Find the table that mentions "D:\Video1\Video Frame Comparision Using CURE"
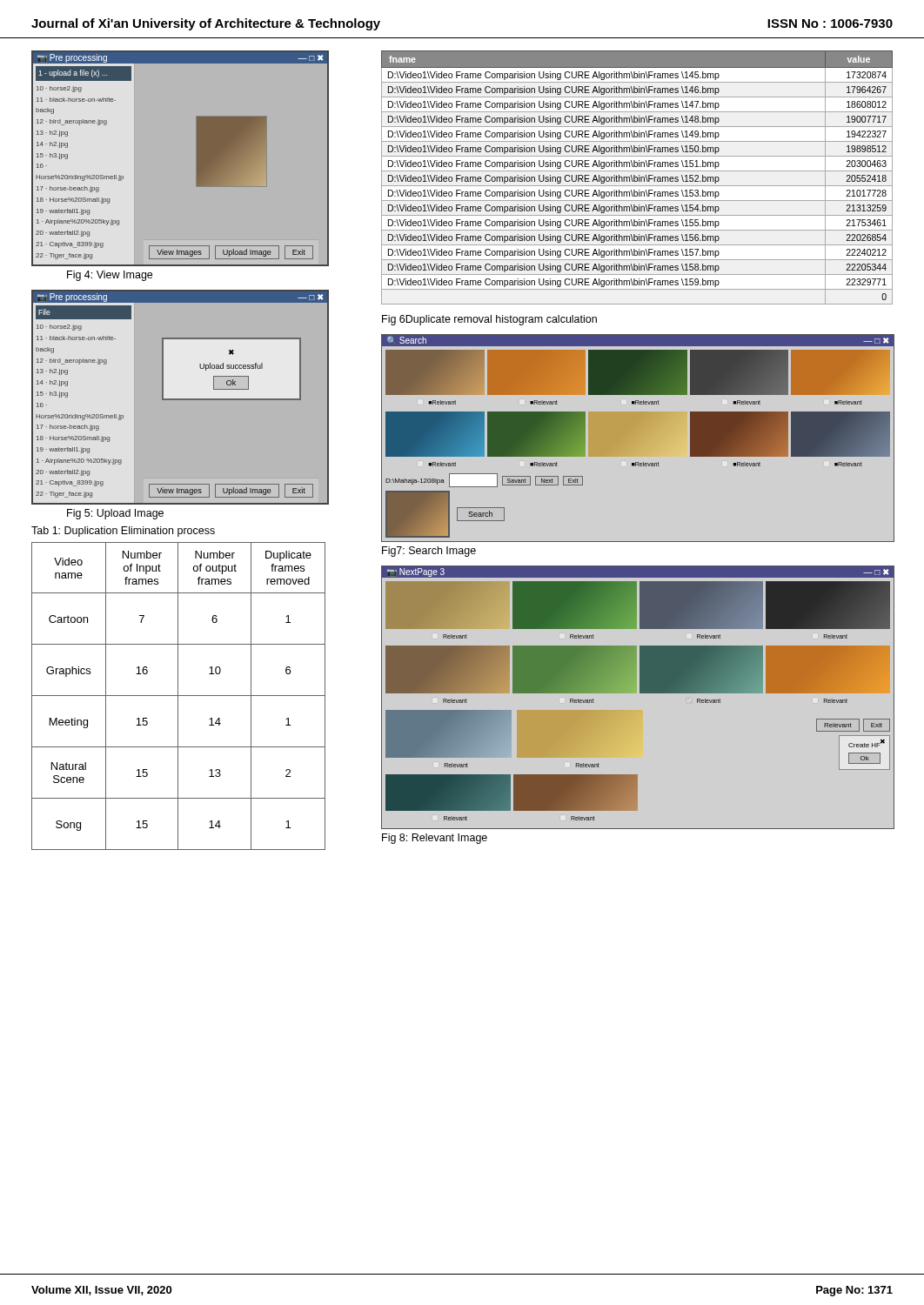This screenshot has width=924, height=1305. pos(637,177)
